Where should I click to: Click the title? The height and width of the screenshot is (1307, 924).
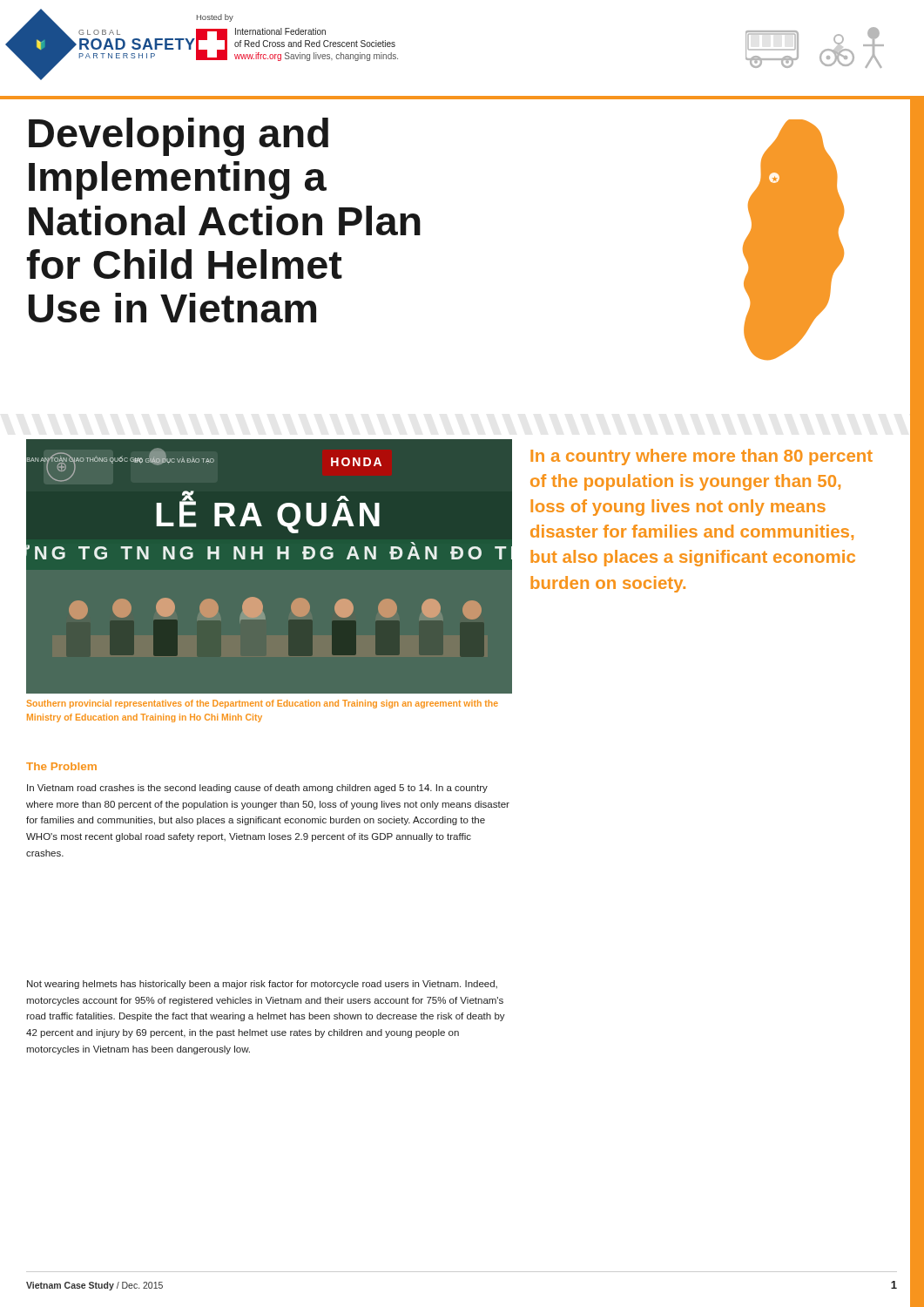point(266,221)
